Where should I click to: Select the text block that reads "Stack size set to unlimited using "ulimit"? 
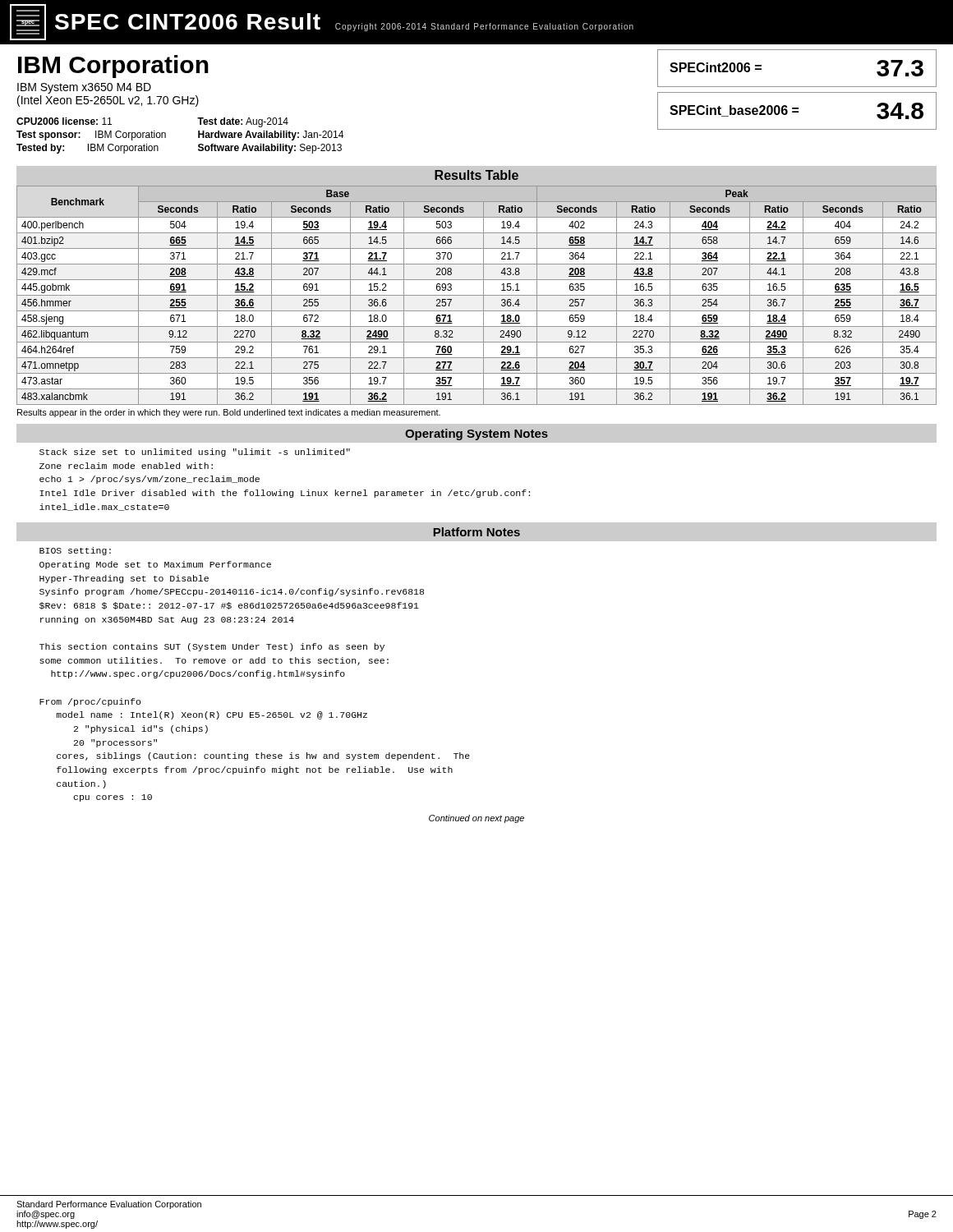tap(274, 480)
